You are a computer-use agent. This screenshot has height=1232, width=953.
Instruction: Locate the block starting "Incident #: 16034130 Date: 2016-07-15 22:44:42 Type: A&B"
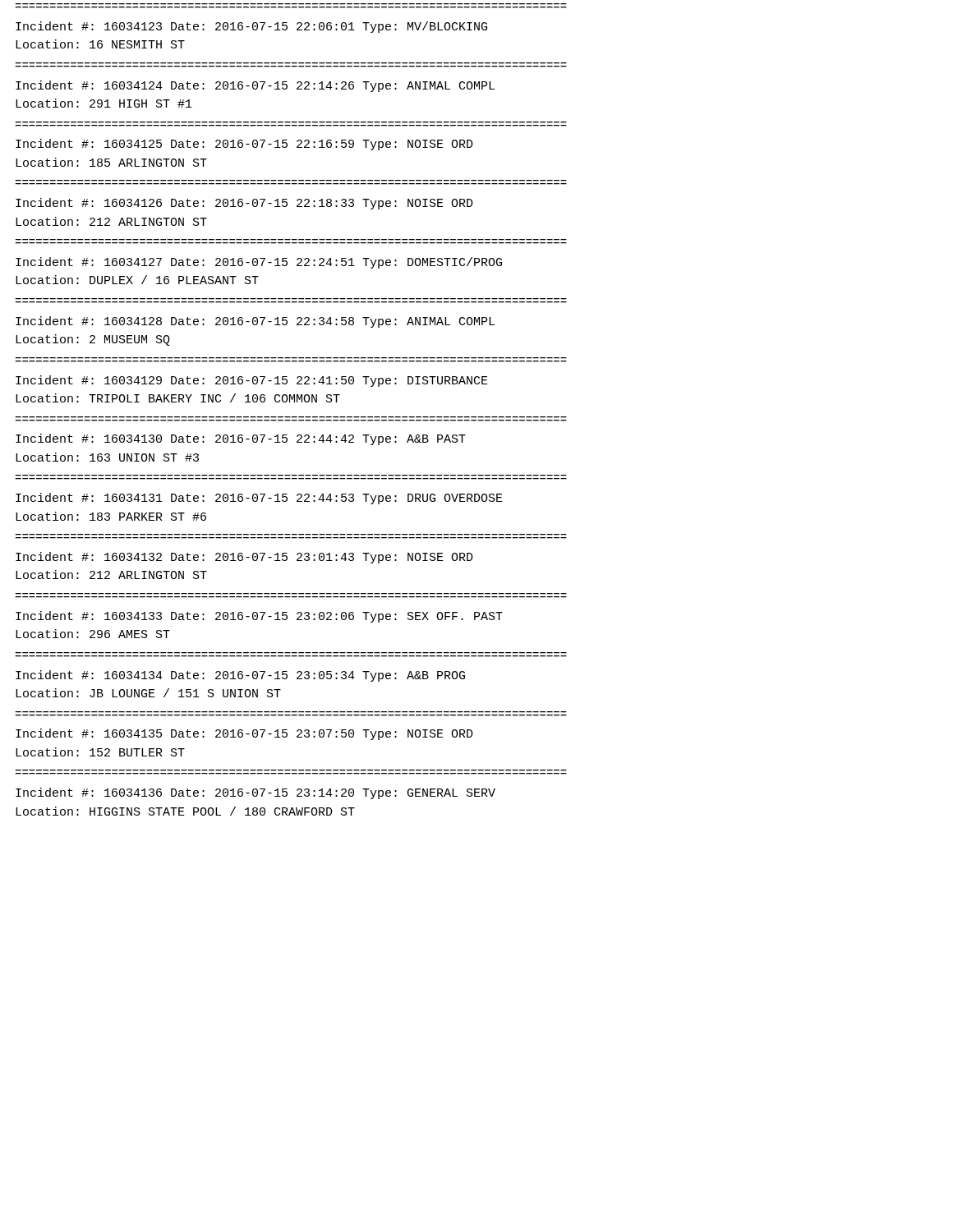(x=241, y=439)
